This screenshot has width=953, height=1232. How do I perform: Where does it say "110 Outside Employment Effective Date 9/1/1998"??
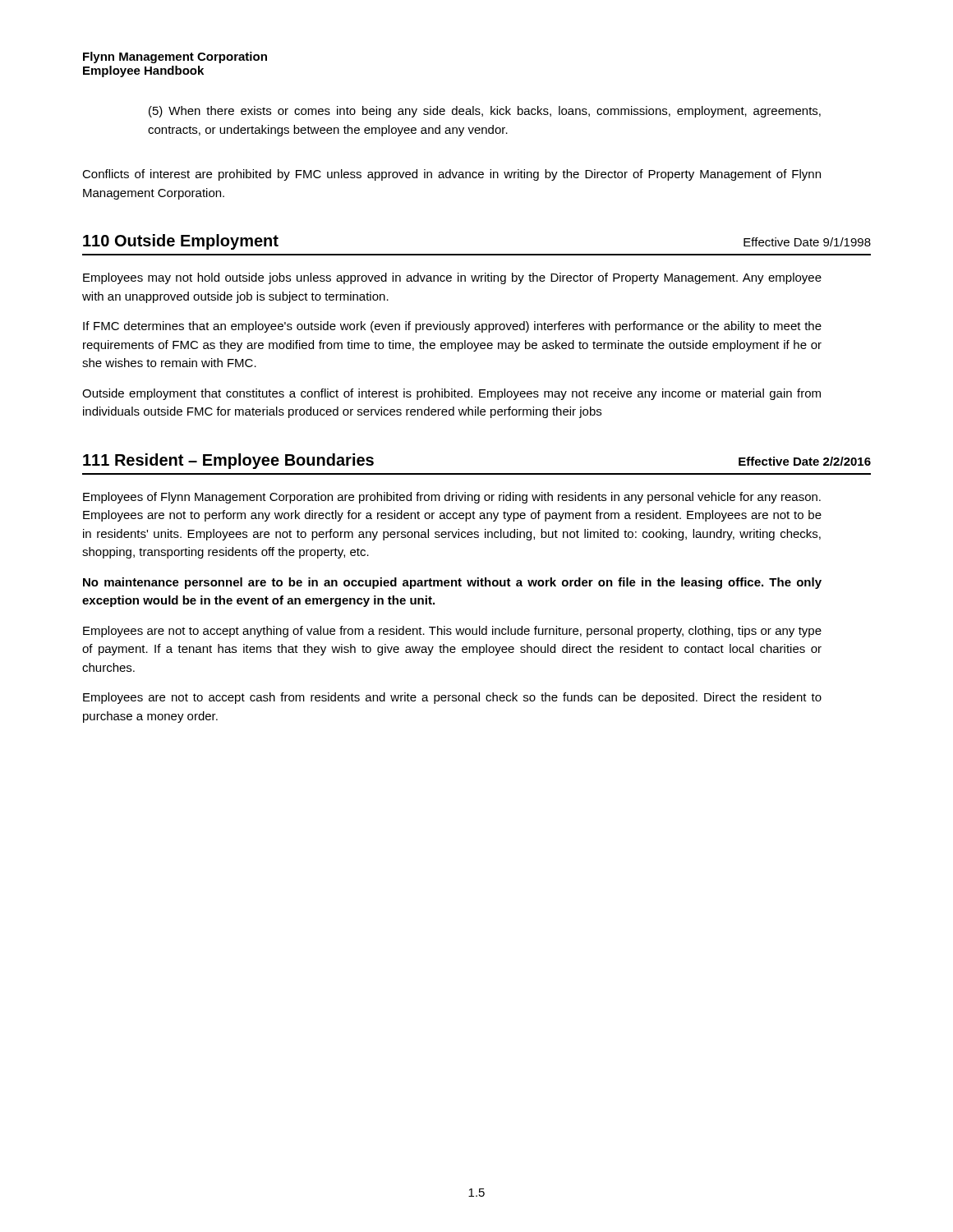(x=476, y=244)
